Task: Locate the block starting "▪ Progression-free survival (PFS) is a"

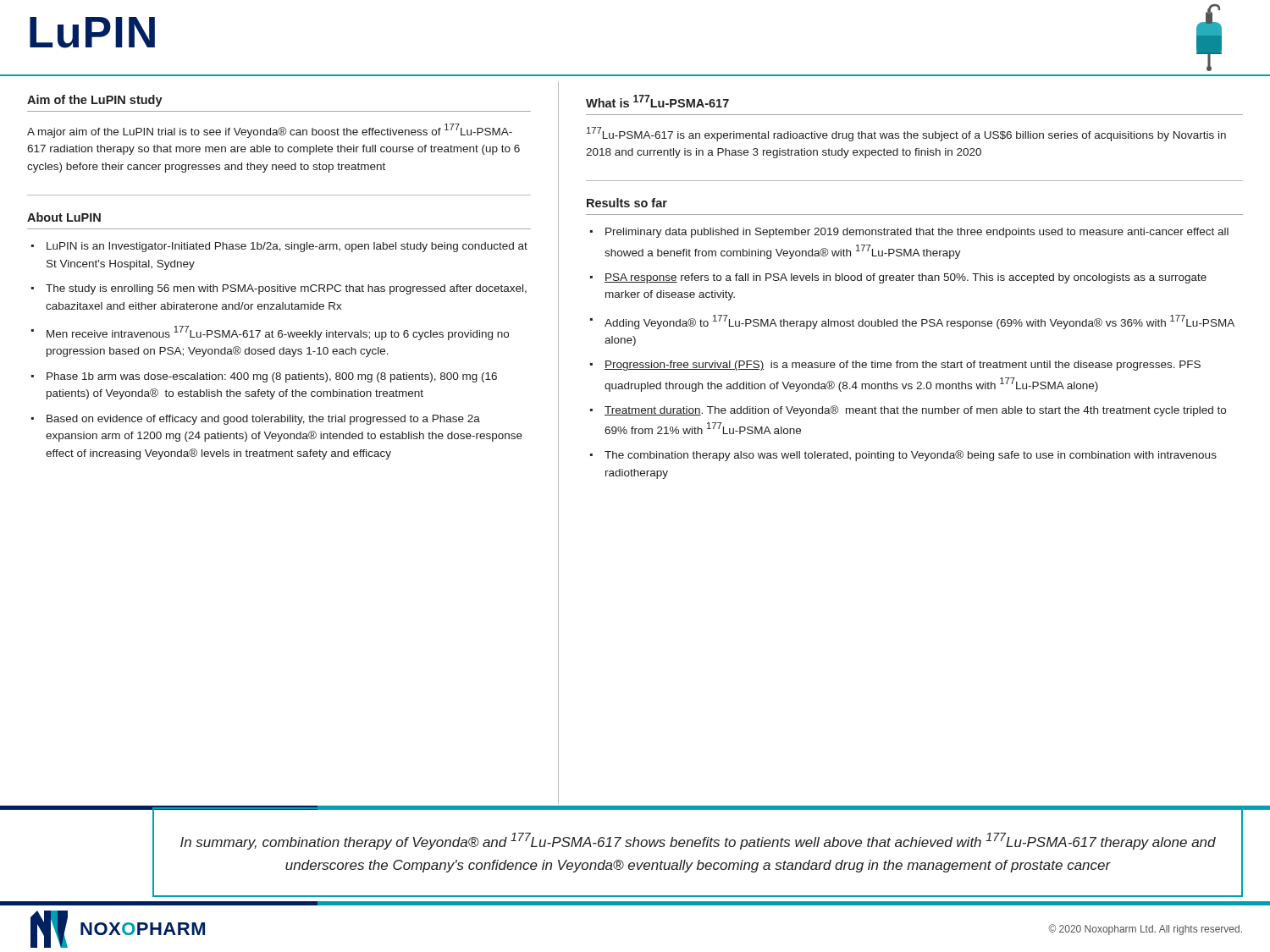Action: pos(895,374)
